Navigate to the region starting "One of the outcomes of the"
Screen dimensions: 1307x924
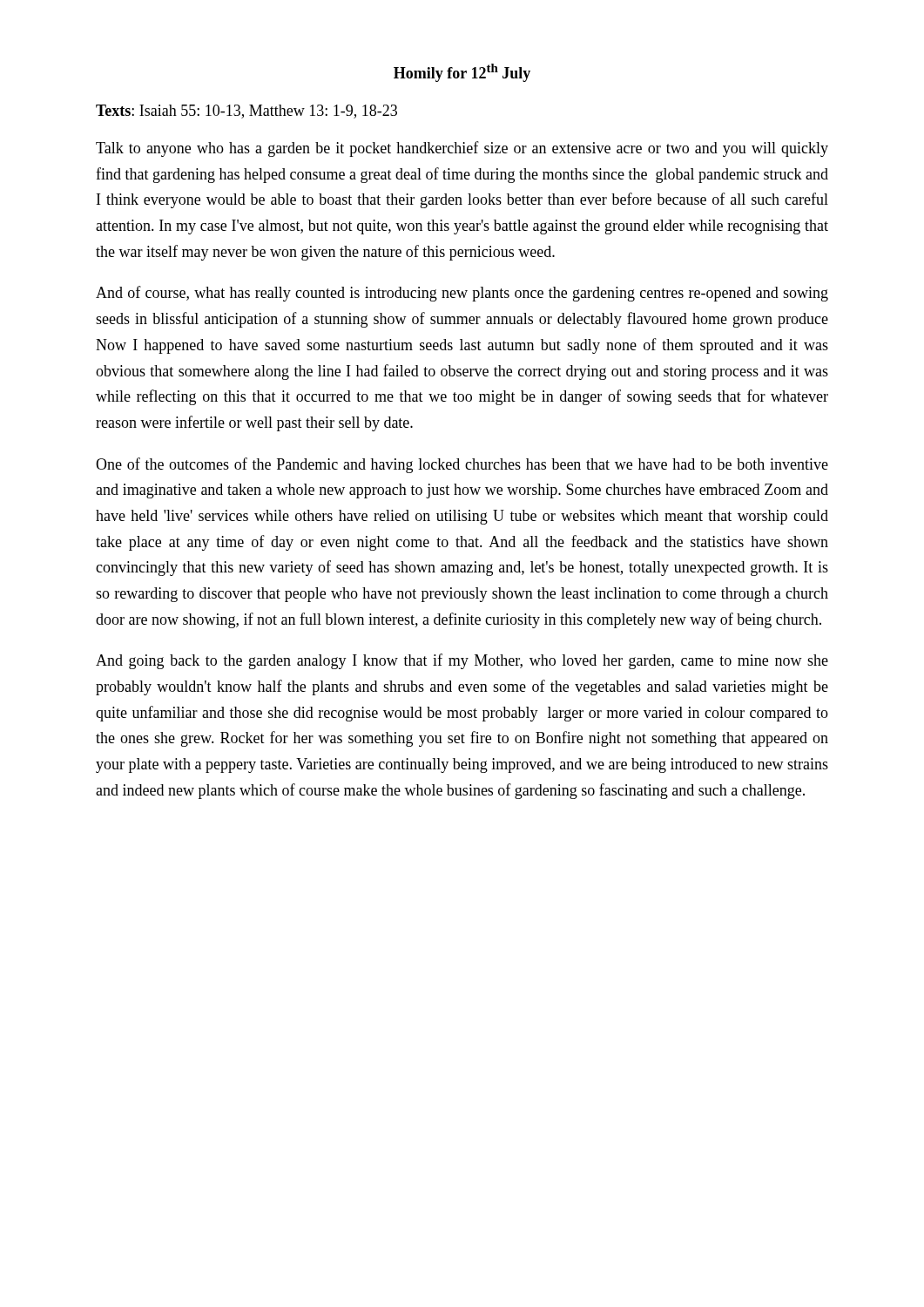coord(462,542)
